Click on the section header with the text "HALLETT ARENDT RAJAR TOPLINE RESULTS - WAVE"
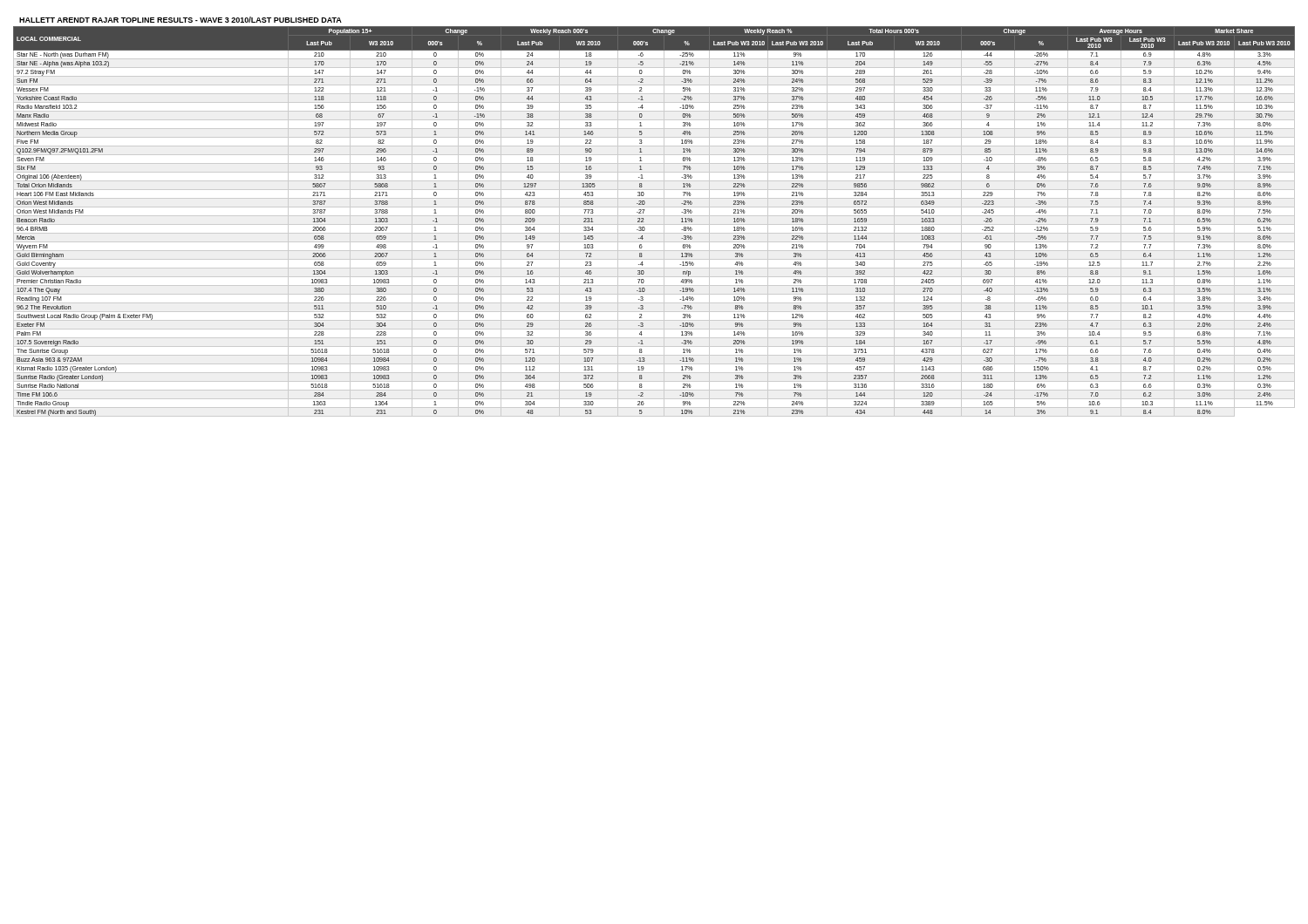Image resolution: width=1308 pixels, height=924 pixels. click(x=180, y=20)
